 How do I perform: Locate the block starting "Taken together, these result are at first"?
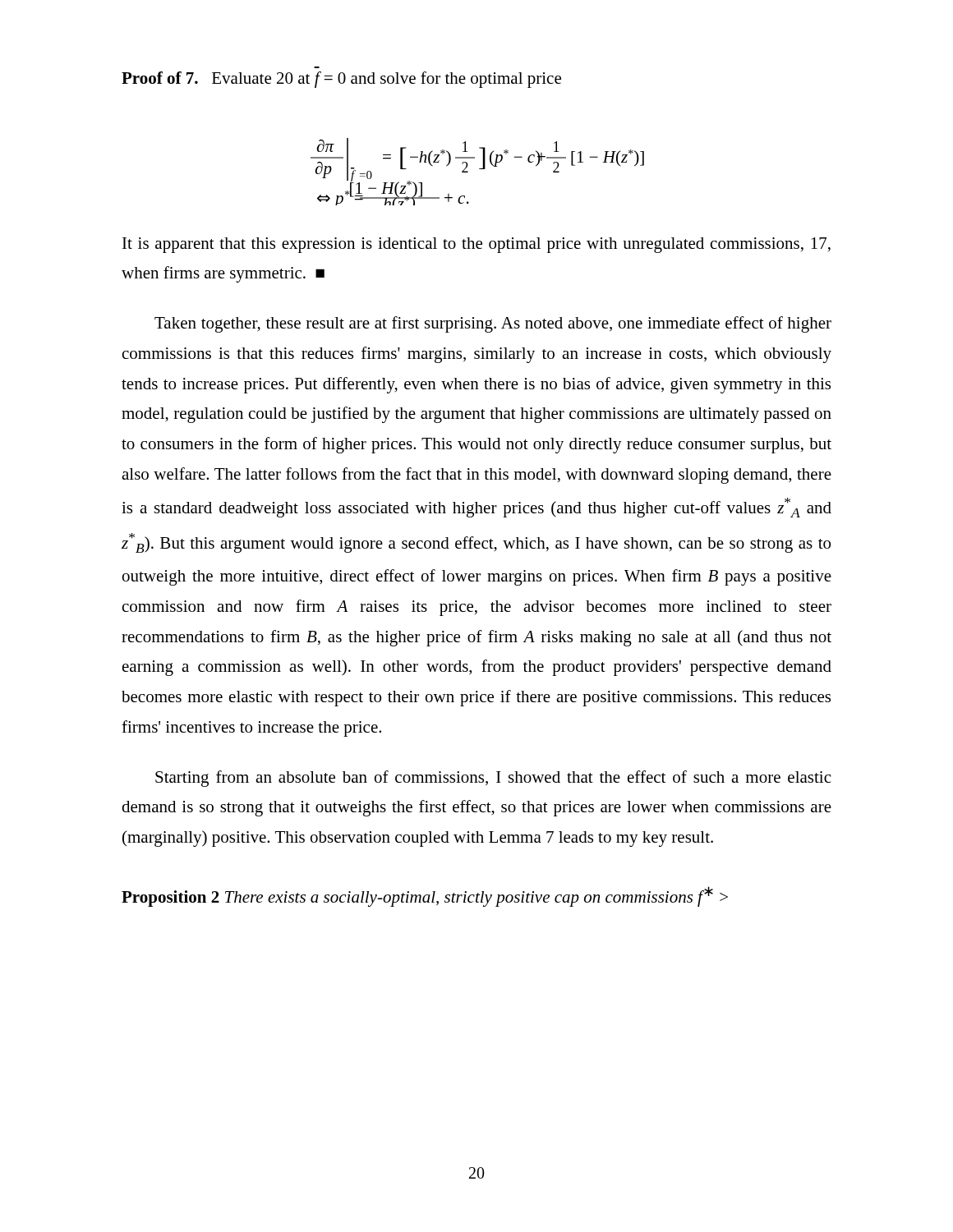(x=476, y=525)
